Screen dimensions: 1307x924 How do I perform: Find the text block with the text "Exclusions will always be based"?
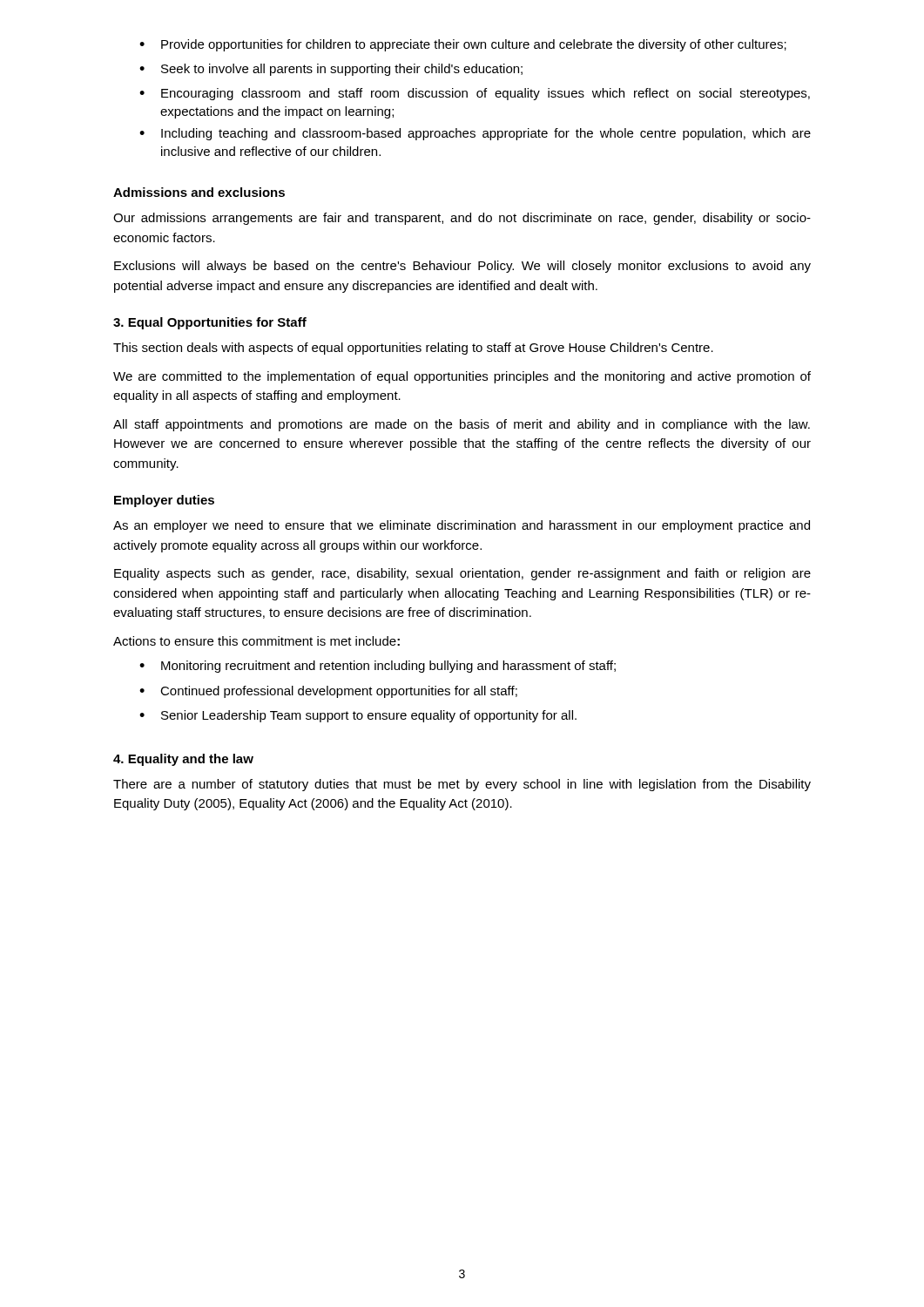462,275
